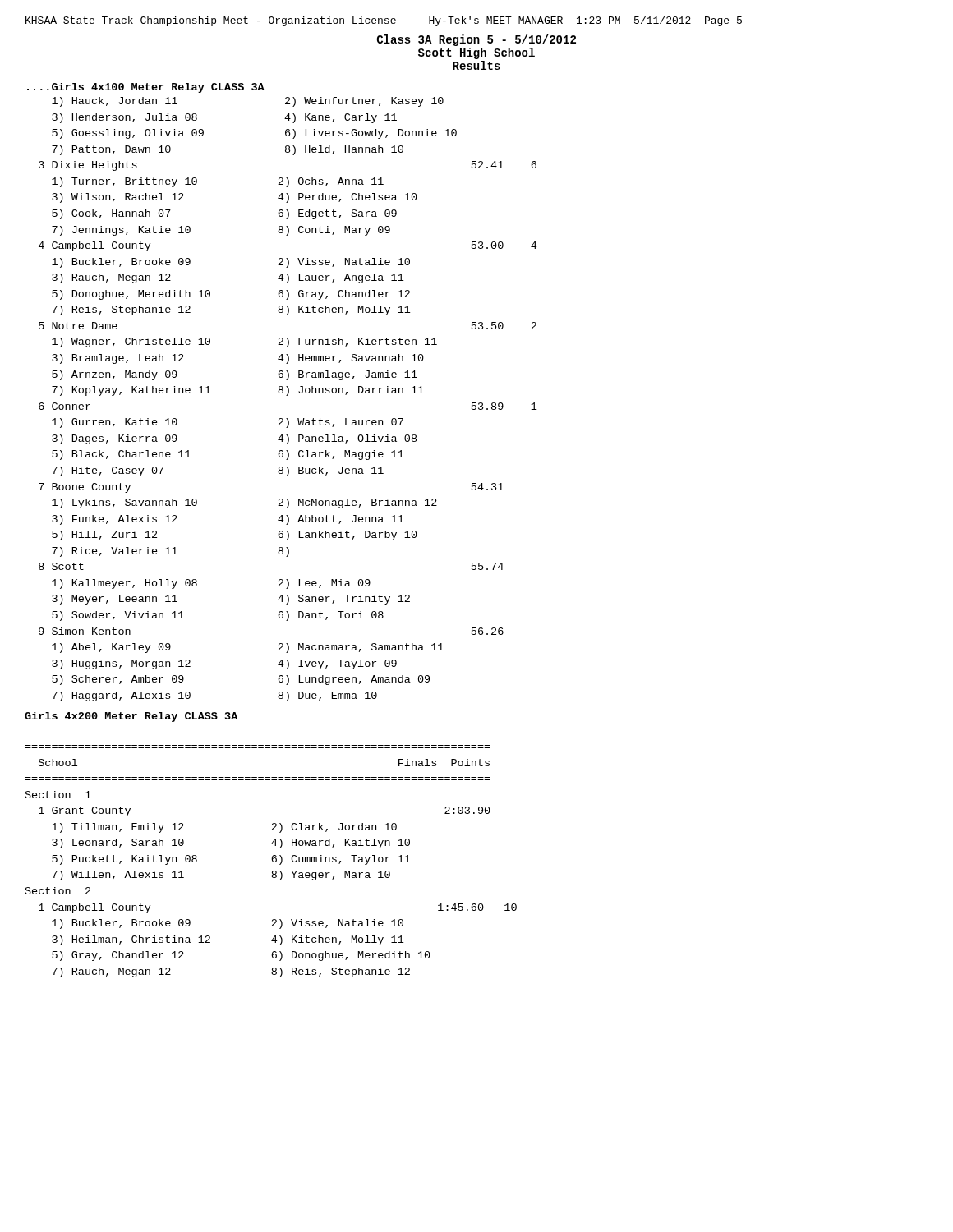Click on the region starting "Girls 4x200 Meter"
The height and width of the screenshot is (1232, 953).
pos(131,717)
